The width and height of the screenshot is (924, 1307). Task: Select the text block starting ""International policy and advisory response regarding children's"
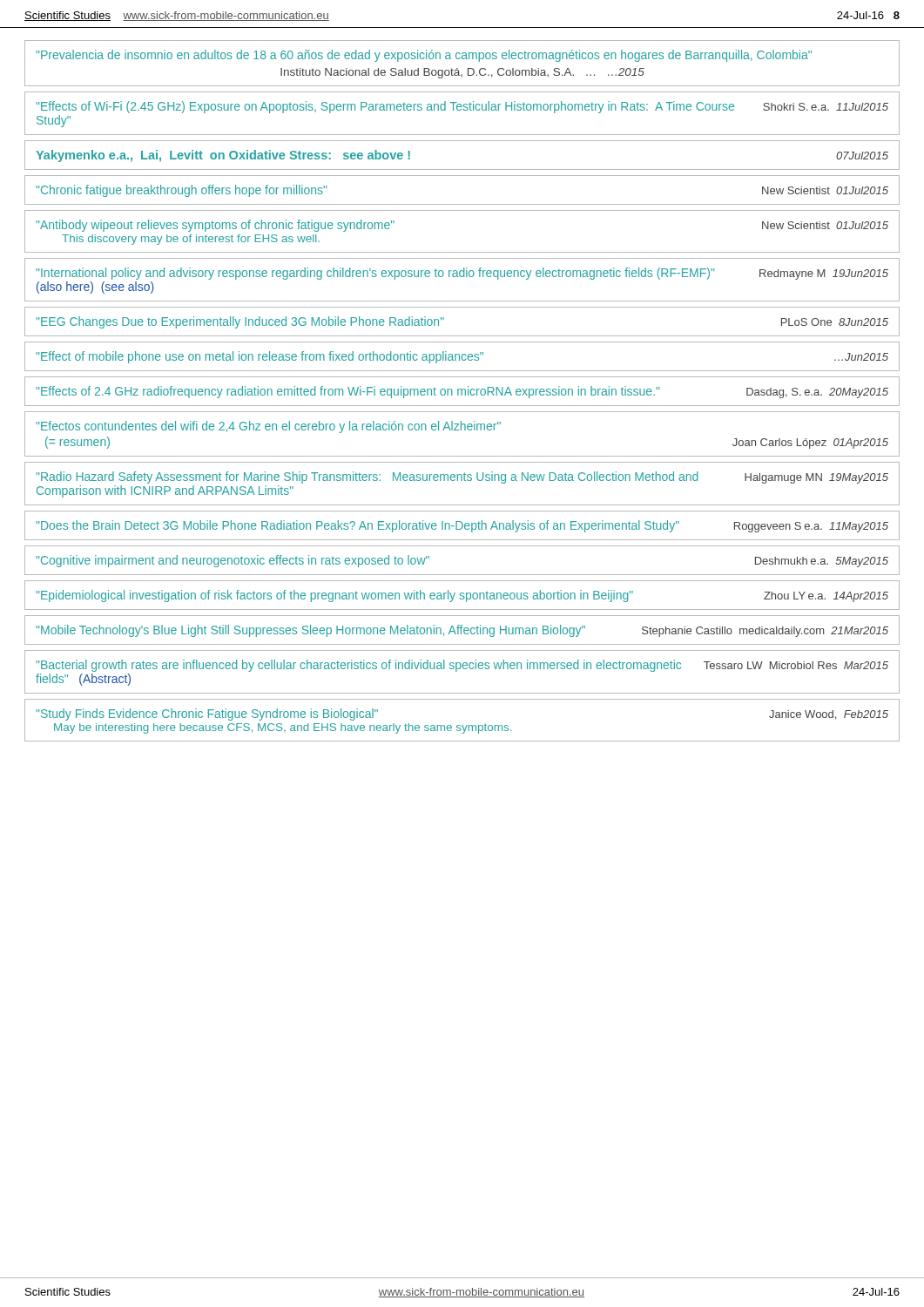click(462, 280)
